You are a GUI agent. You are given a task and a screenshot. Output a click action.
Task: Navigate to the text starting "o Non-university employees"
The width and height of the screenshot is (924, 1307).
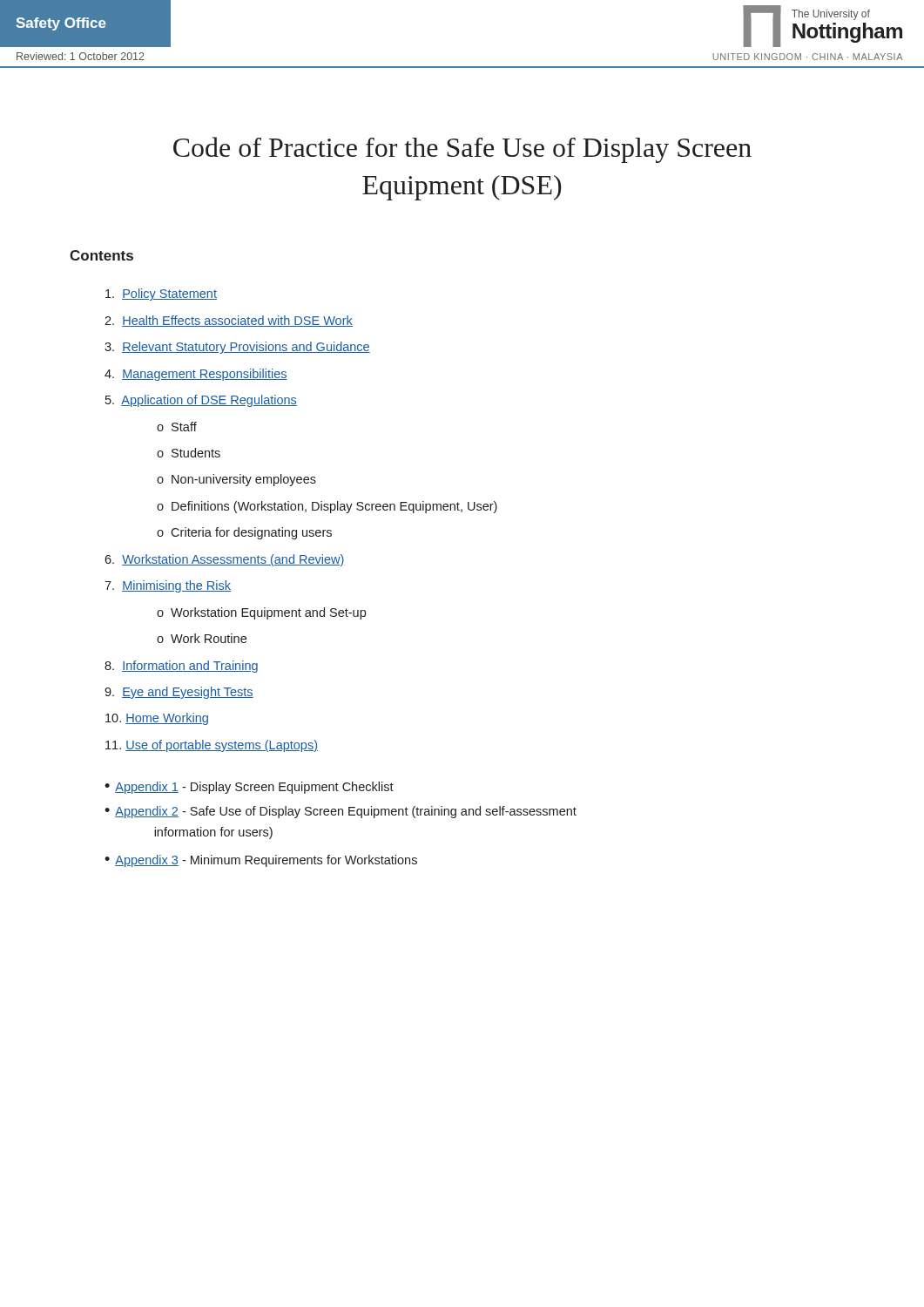pyautogui.click(x=236, y=480)
